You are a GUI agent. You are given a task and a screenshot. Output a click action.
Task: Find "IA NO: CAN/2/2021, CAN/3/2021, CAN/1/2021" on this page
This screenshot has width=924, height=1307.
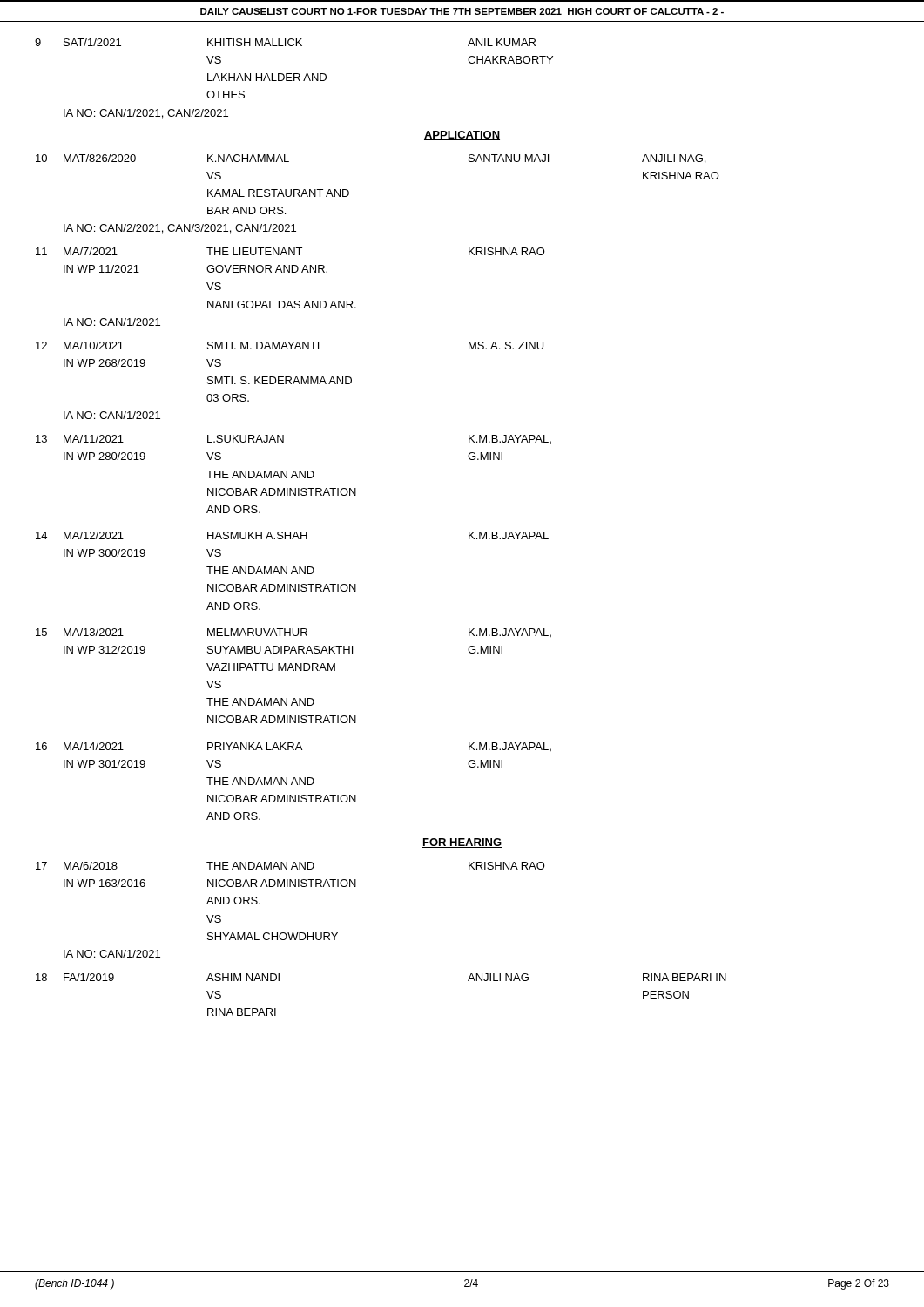click(x=180, y=228)
